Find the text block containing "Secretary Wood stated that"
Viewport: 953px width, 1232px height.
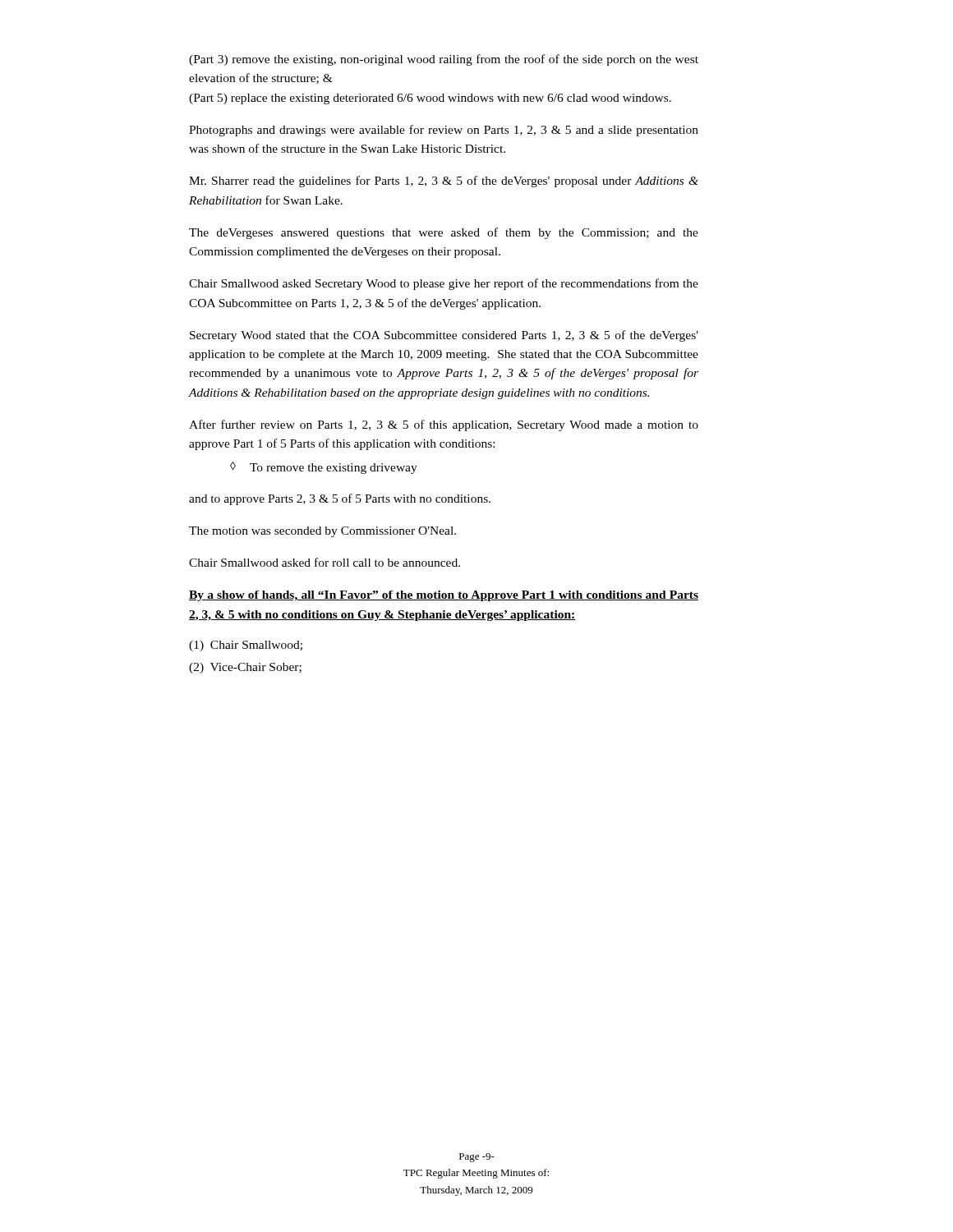click(x=444, y=363)
